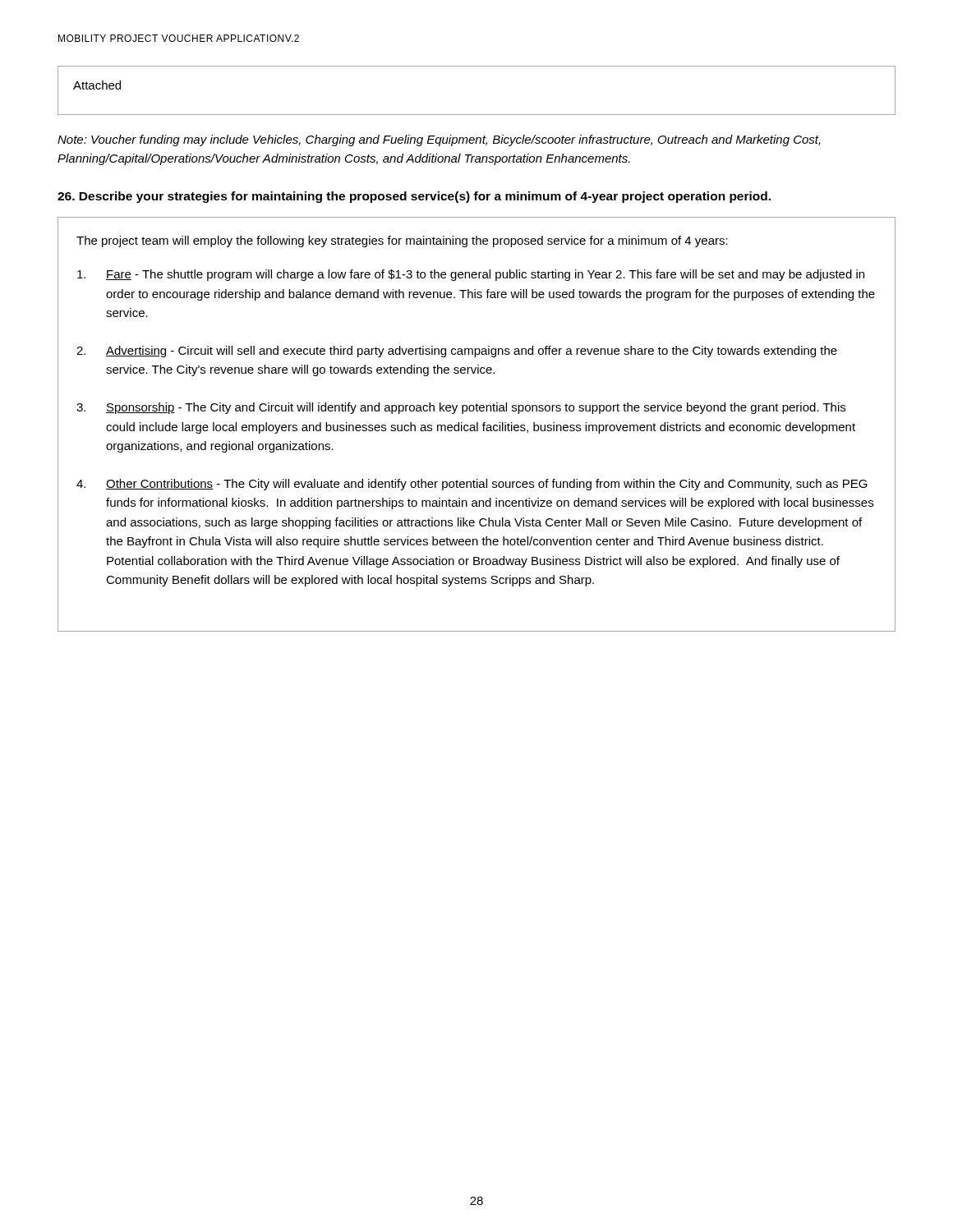Navigate to the text starting "The project team will"

(402, 240)
